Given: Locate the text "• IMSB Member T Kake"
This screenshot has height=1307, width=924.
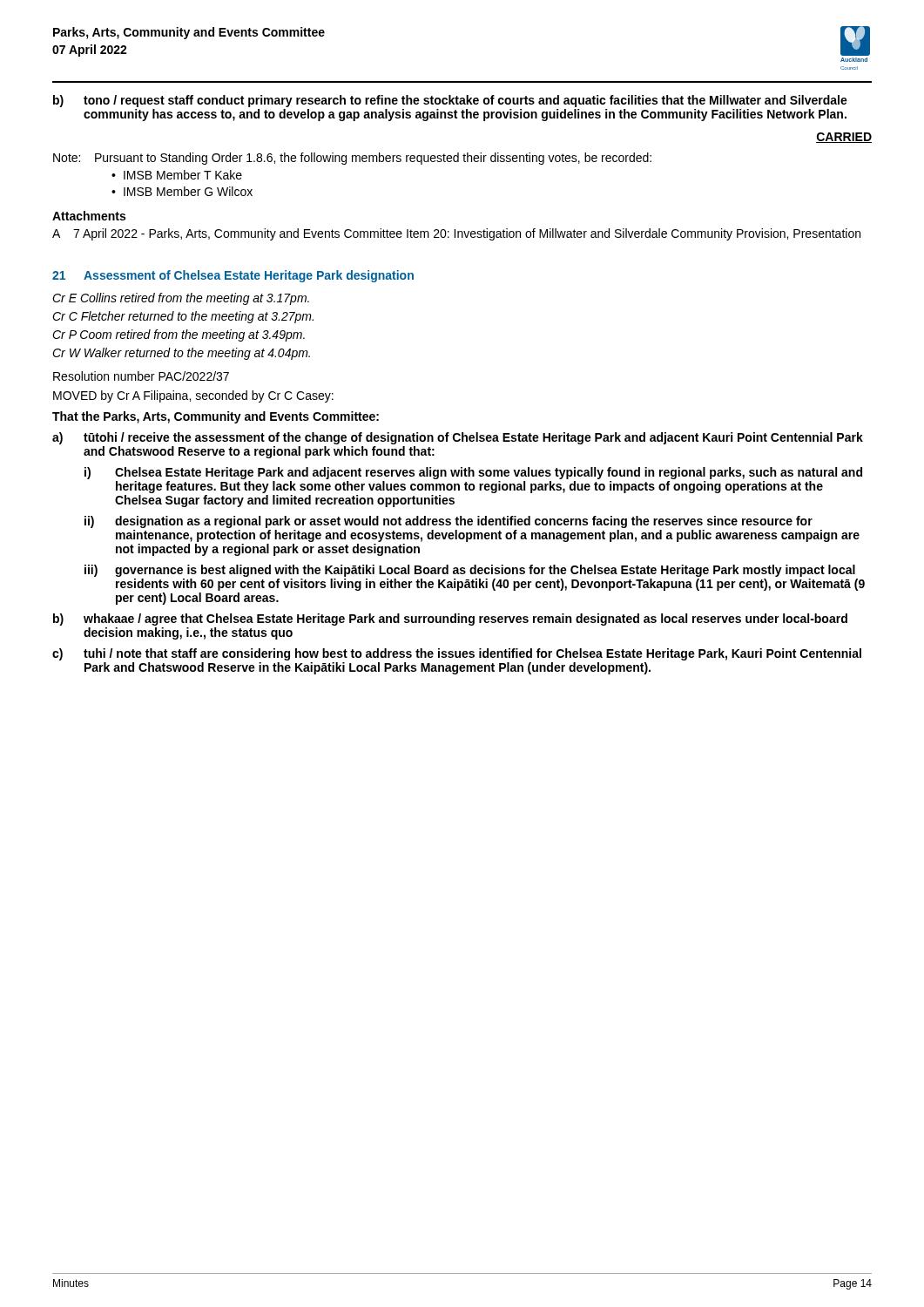Looking at the screenshot, I should [x=177, y=175].
